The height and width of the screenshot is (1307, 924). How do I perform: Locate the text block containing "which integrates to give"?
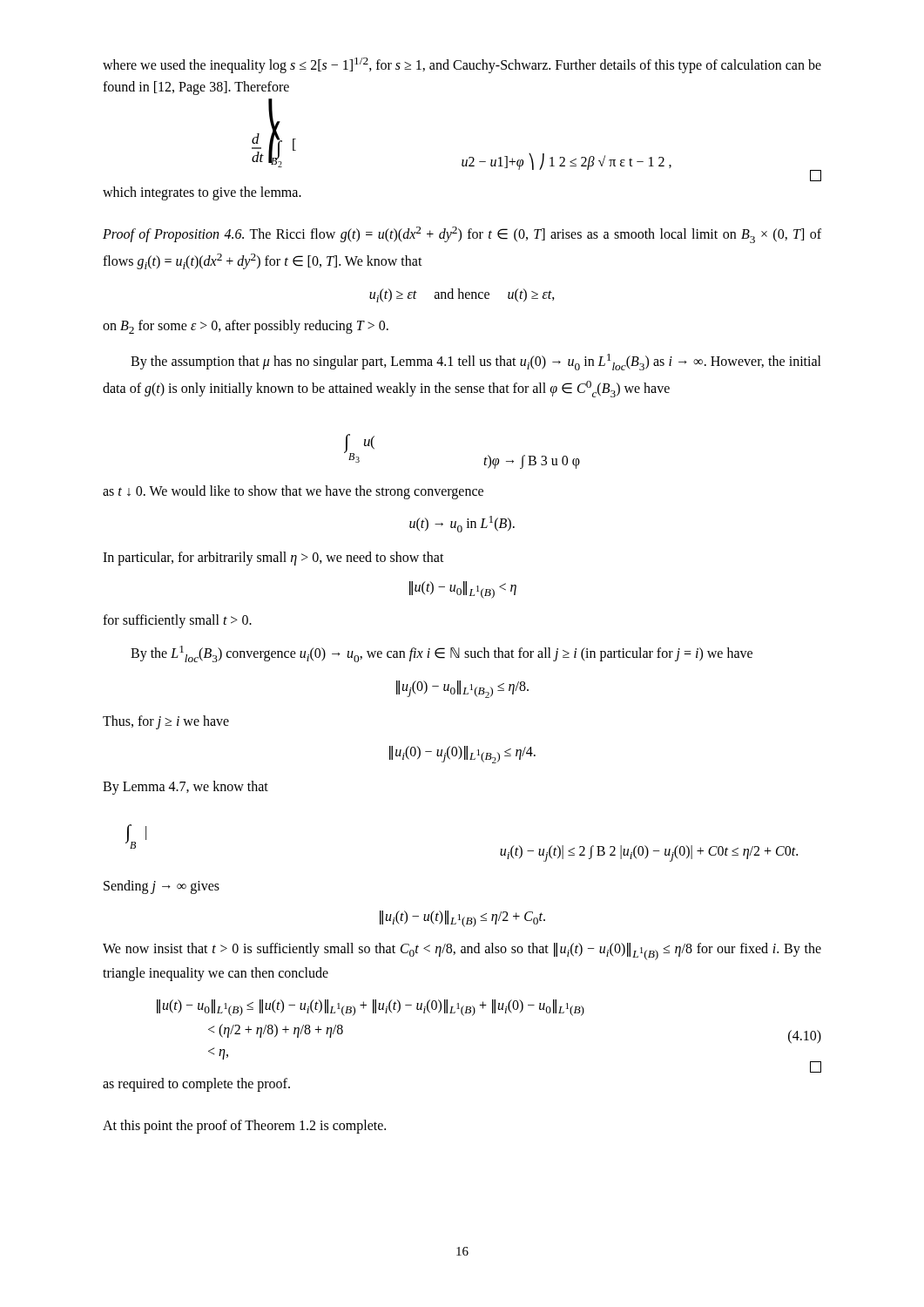point(202,193)
